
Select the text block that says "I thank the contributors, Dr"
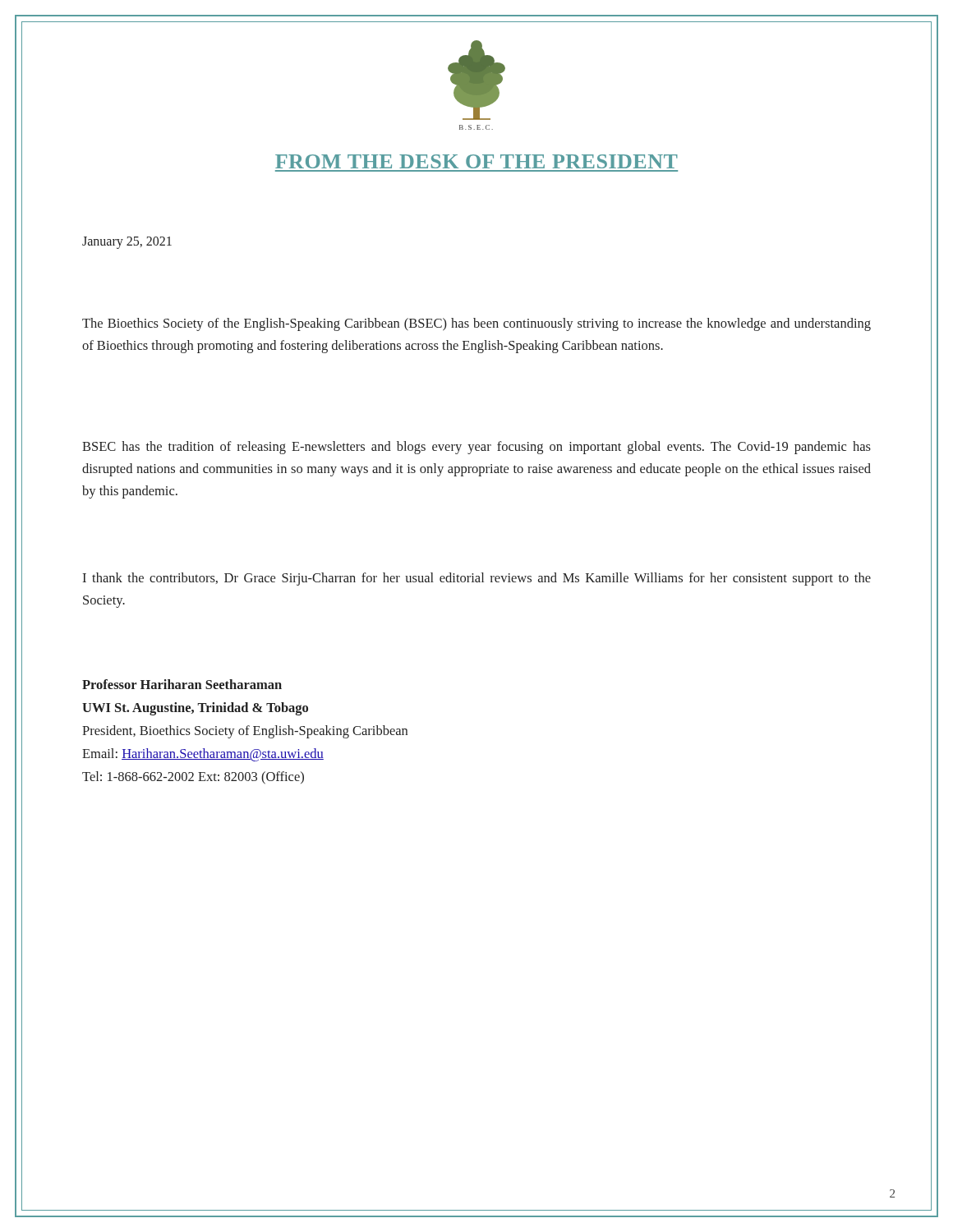(x=476, y=589)
